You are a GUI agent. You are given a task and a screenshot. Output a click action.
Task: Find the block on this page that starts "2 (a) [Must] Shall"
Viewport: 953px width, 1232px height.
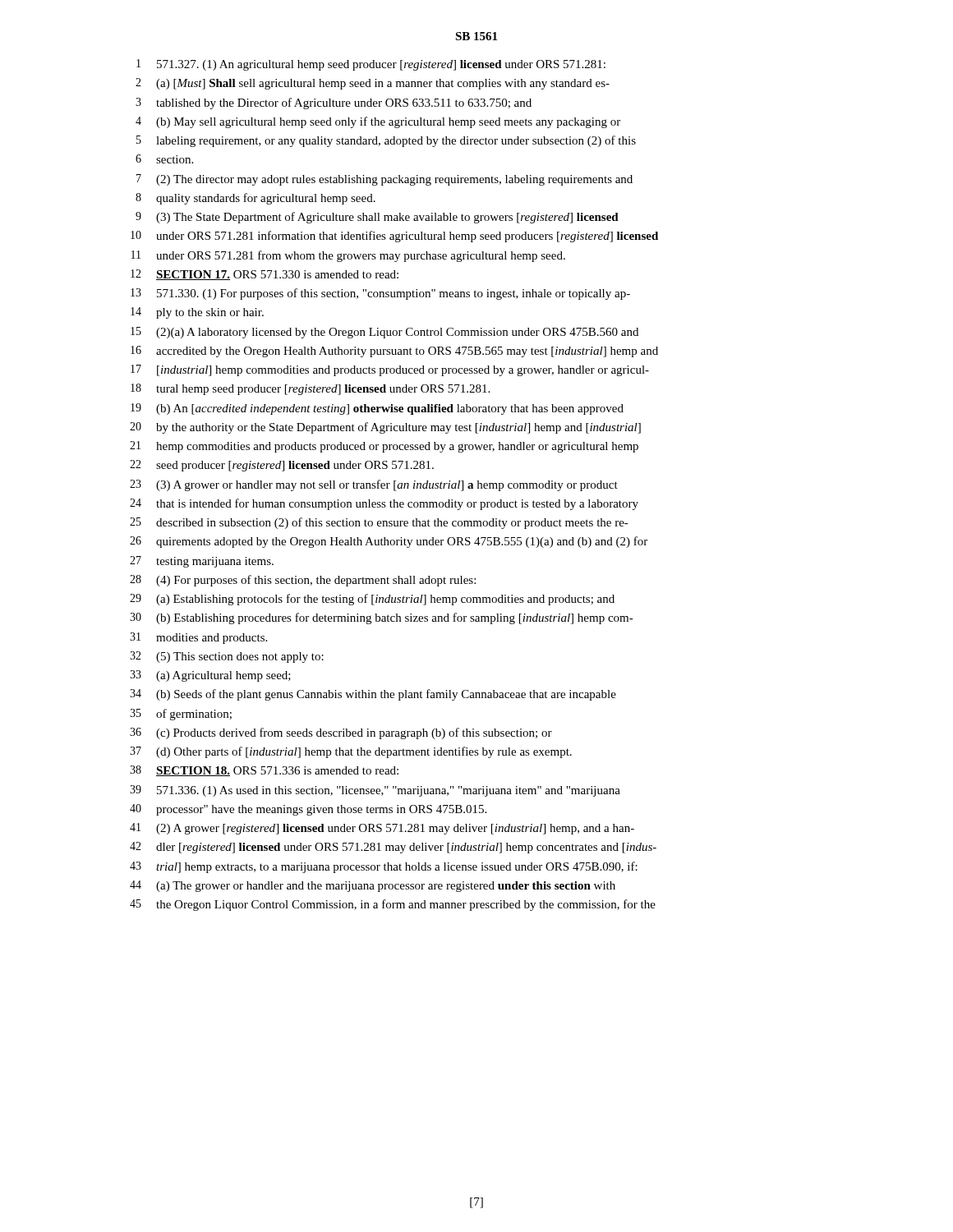pos(476,84)
